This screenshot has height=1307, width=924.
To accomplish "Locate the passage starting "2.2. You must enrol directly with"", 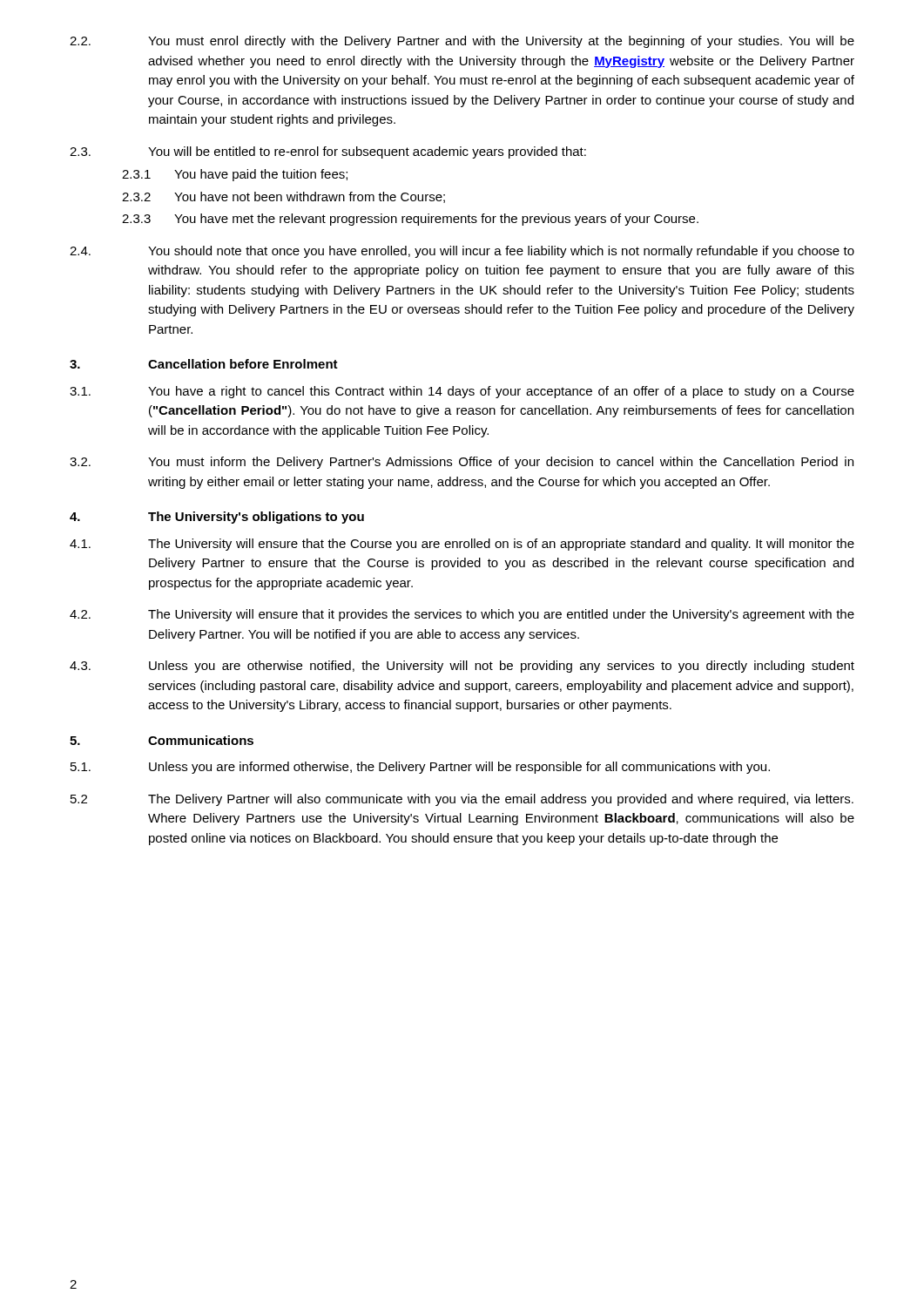I will point(462,80).
